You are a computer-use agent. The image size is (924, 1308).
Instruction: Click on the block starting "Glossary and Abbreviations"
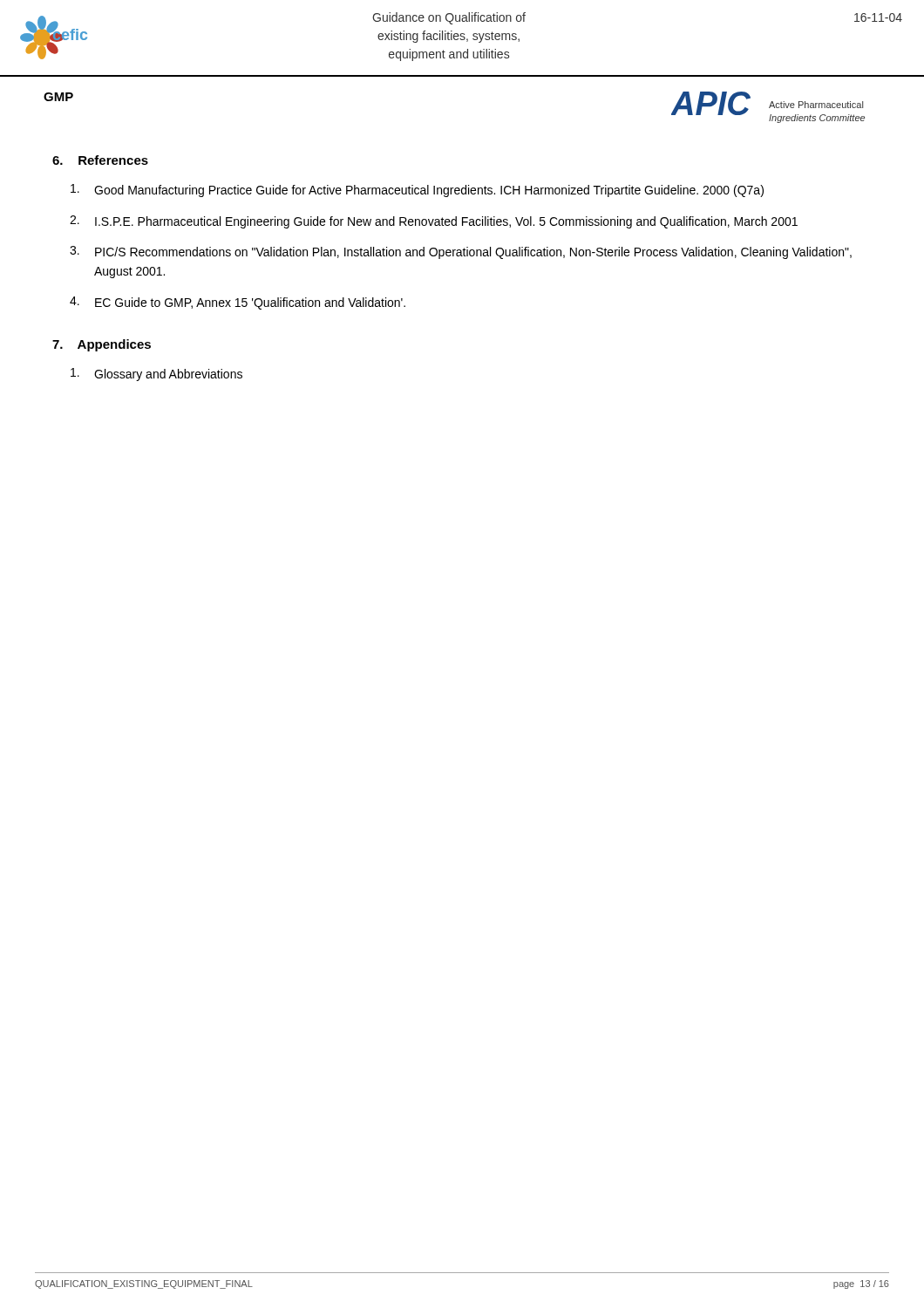tap(156, 375)
